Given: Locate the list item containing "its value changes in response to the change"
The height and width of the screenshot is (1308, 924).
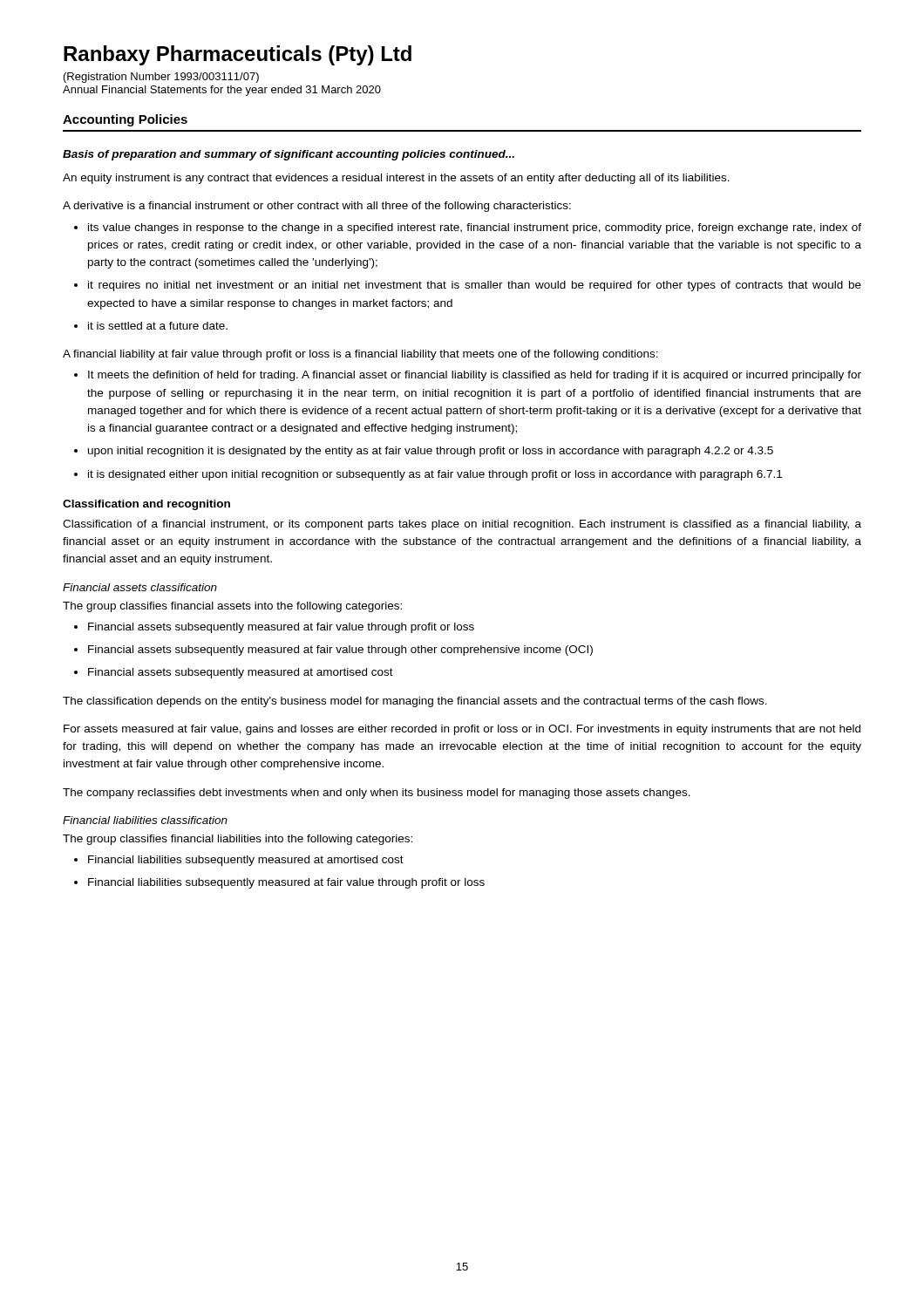Looking at the screenshot, I should click(x=474, y=244).
